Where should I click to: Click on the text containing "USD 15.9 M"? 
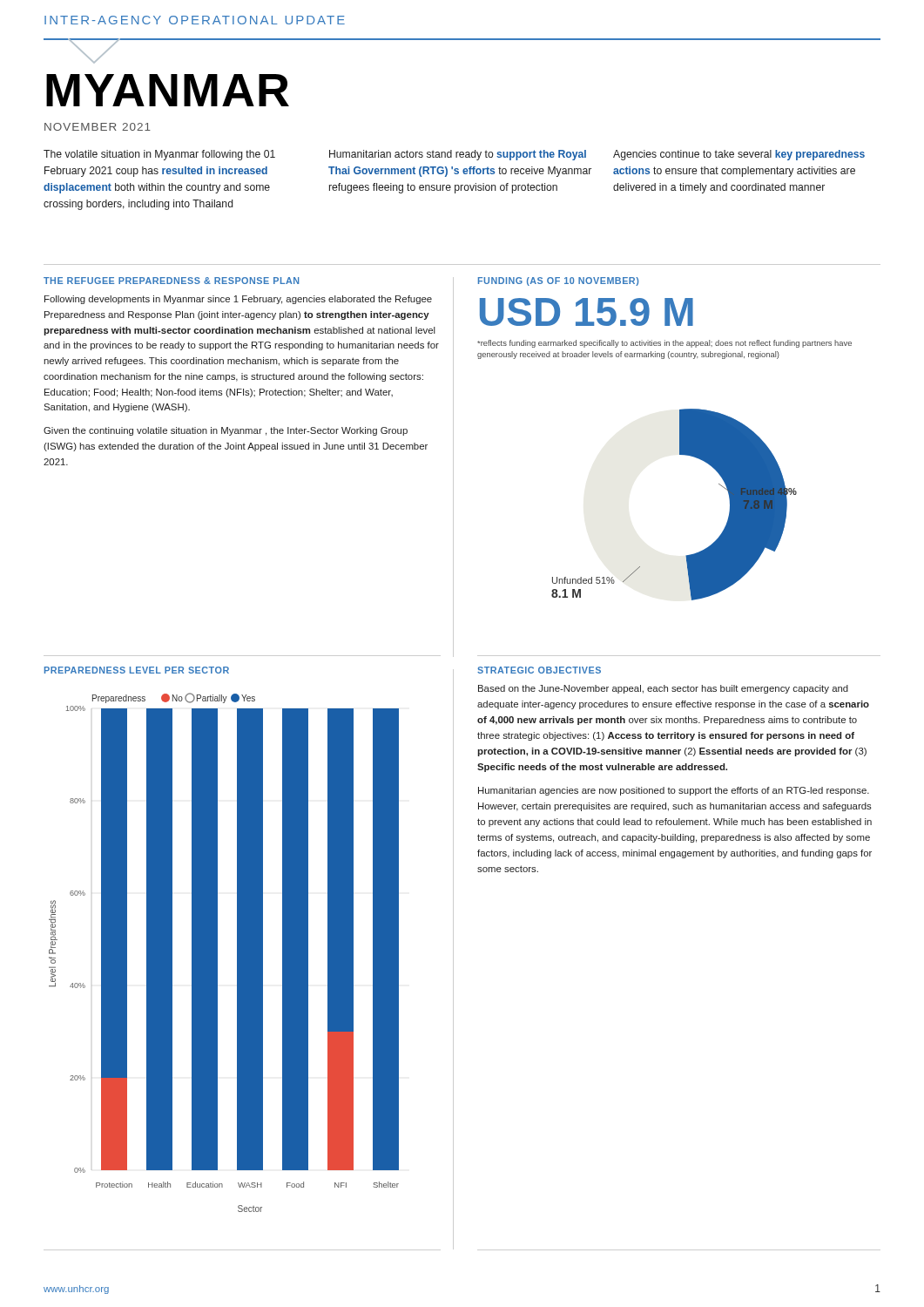click(586, 312)
